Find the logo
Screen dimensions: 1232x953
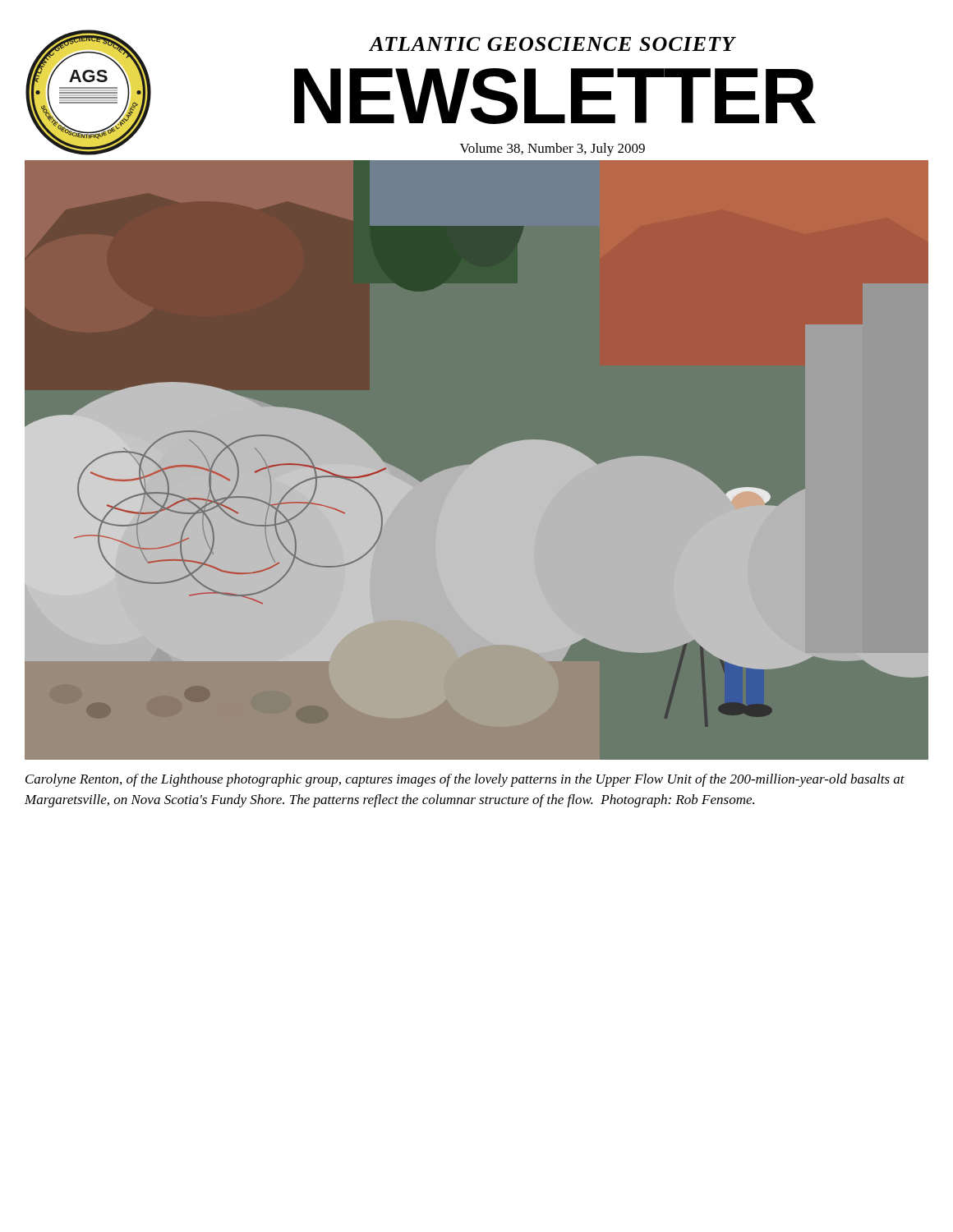88,94
